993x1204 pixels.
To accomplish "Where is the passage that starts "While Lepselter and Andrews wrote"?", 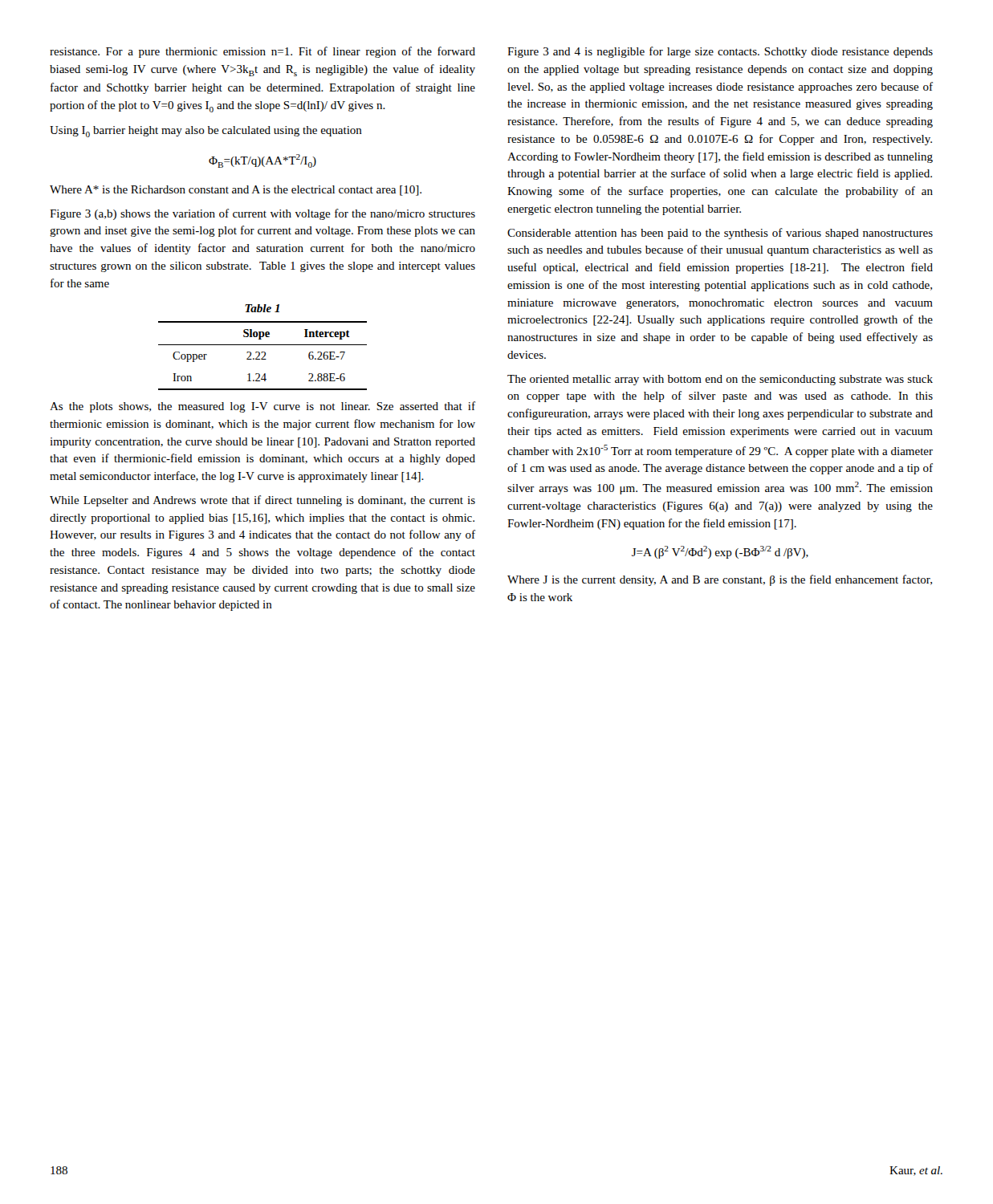I will click(x=262, y=553).
